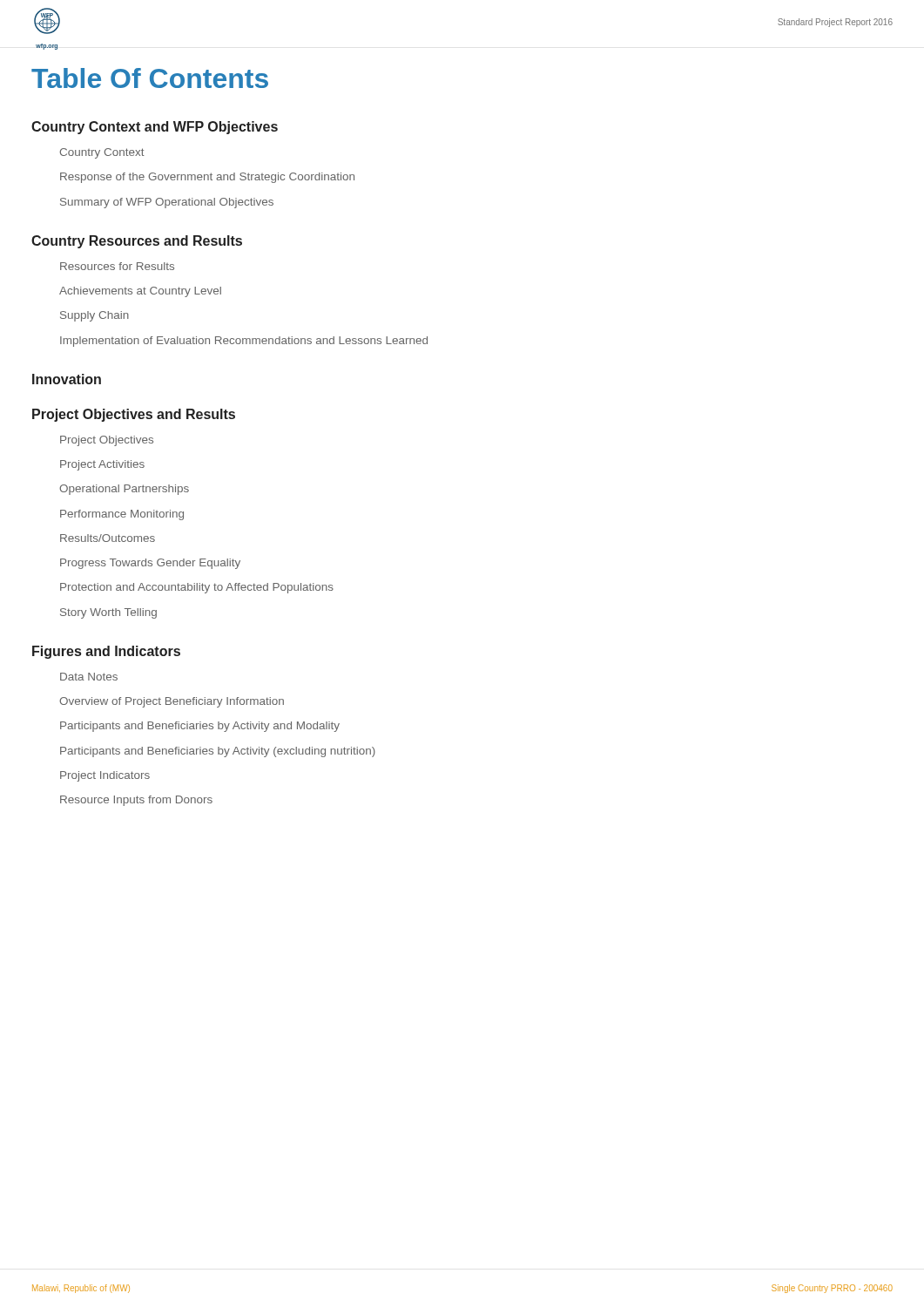The height and width of the screenshot is (1307, 924).
Task: Select the text block starting "Summary of WFP"
Action: (x=167, y=201)
